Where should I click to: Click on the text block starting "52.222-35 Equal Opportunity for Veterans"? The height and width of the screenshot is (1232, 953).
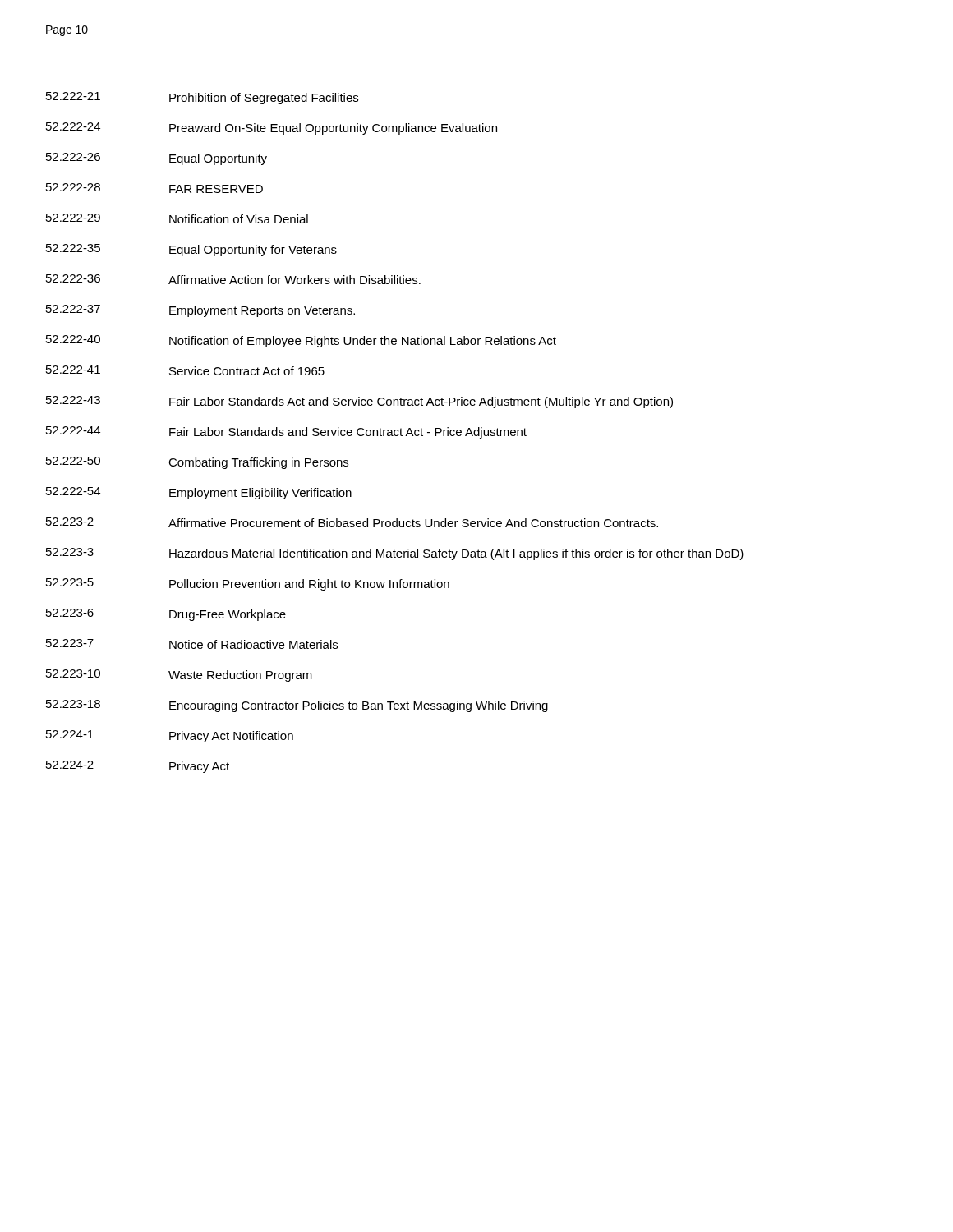pyautogui.click(x=191, y=250)
